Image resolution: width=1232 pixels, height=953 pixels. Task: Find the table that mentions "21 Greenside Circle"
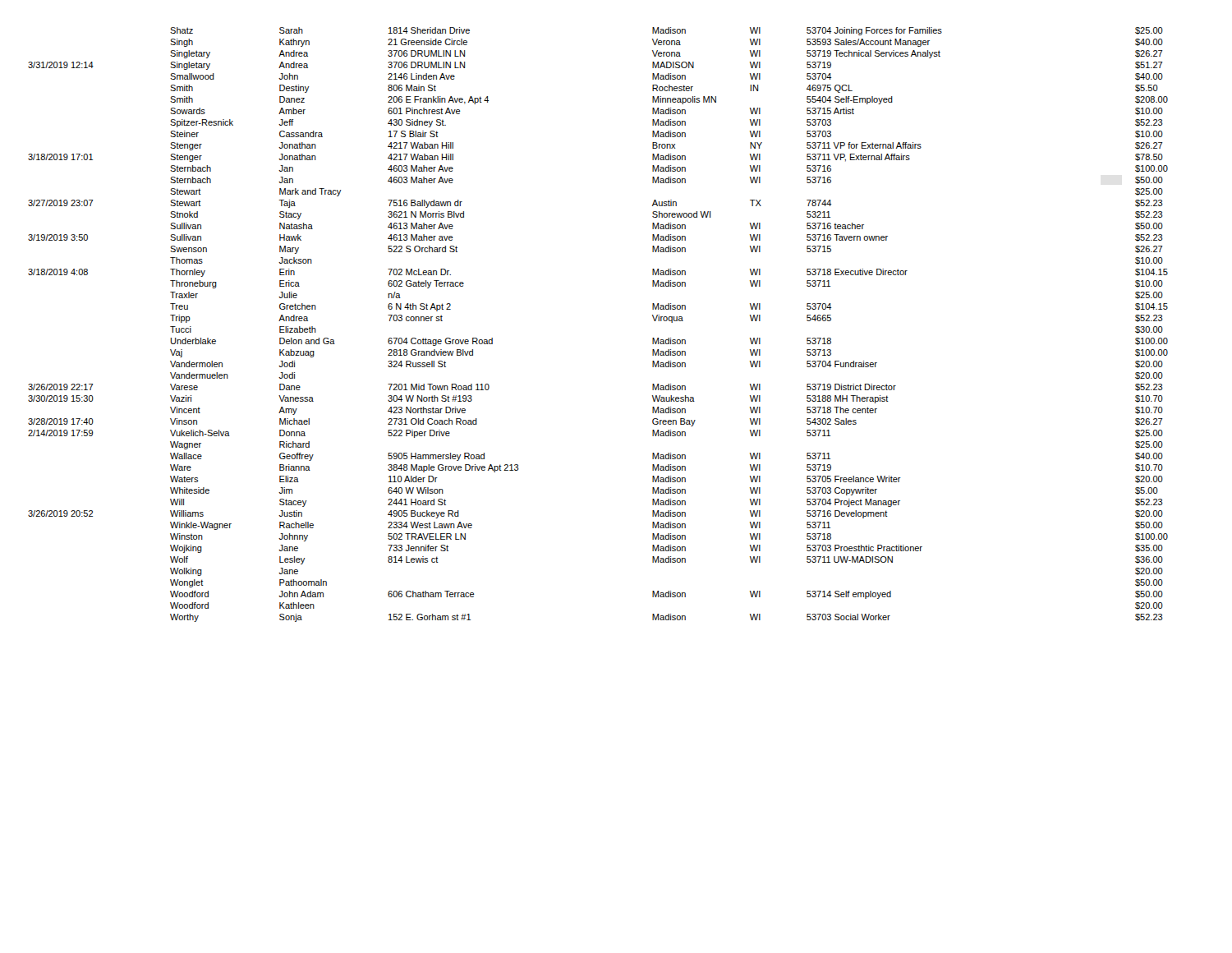(x=616, y=324)
